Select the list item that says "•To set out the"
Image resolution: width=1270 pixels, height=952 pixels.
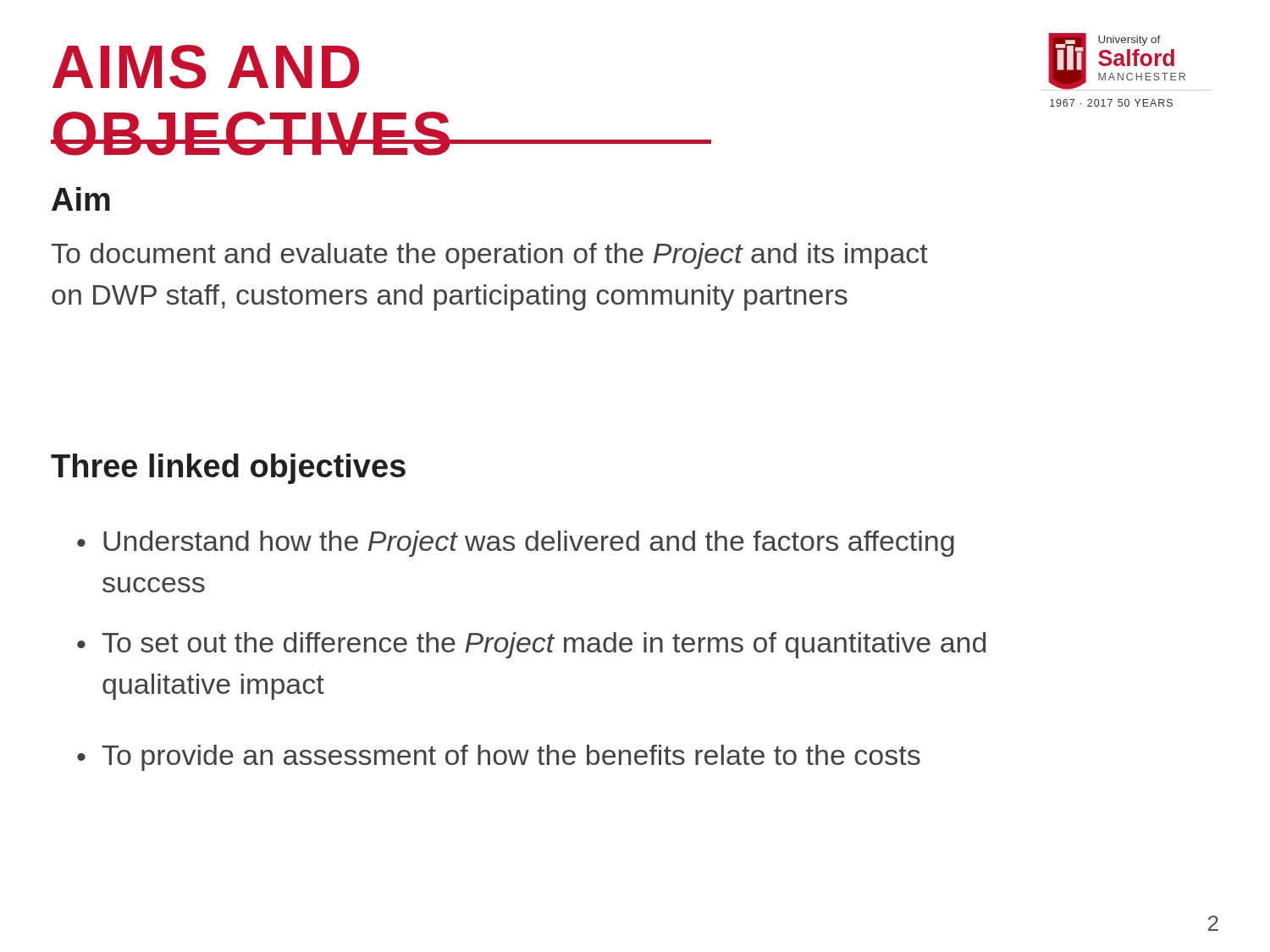click(542, 664)
